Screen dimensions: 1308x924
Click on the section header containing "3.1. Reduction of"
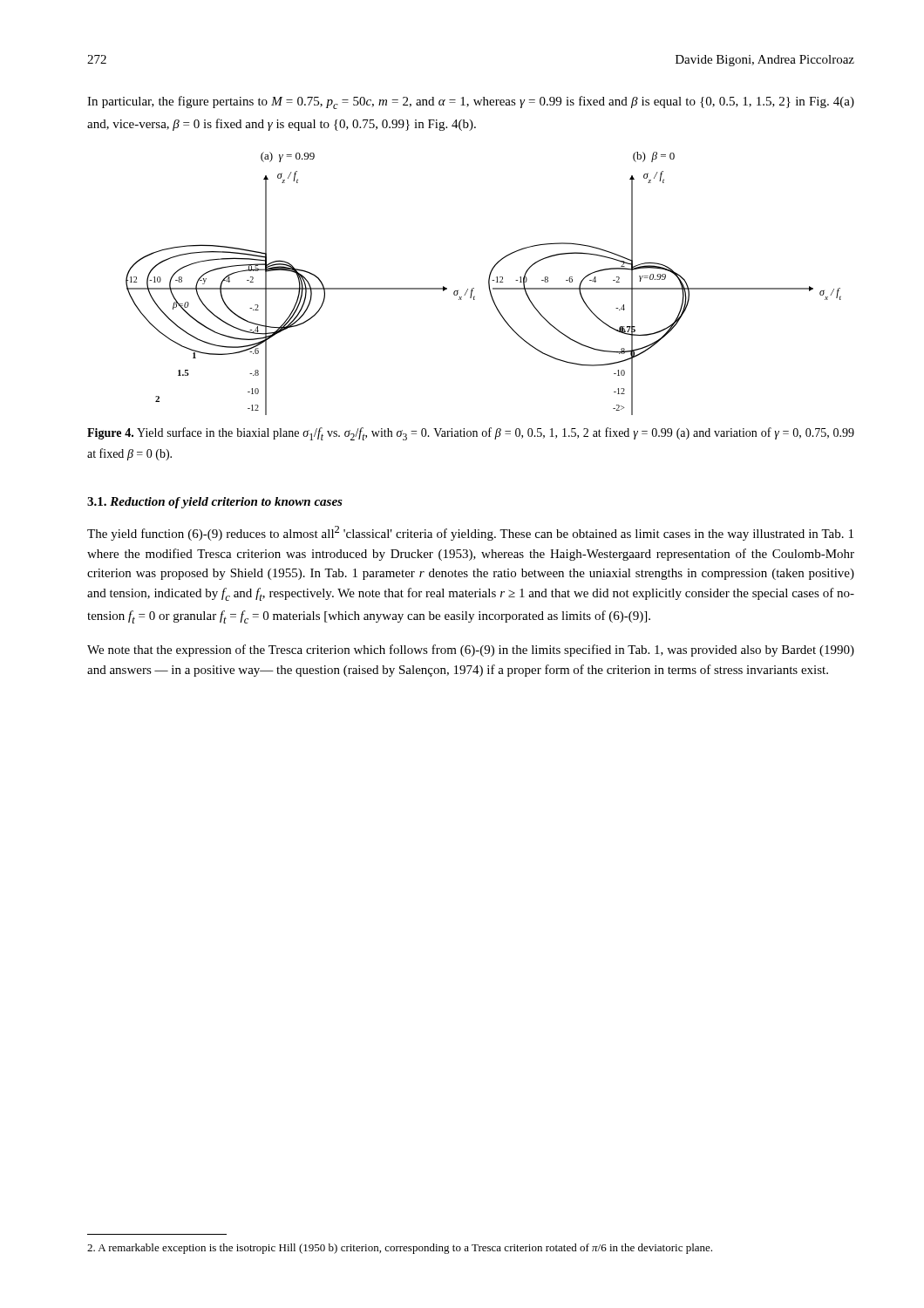click(x=215, y=502)
